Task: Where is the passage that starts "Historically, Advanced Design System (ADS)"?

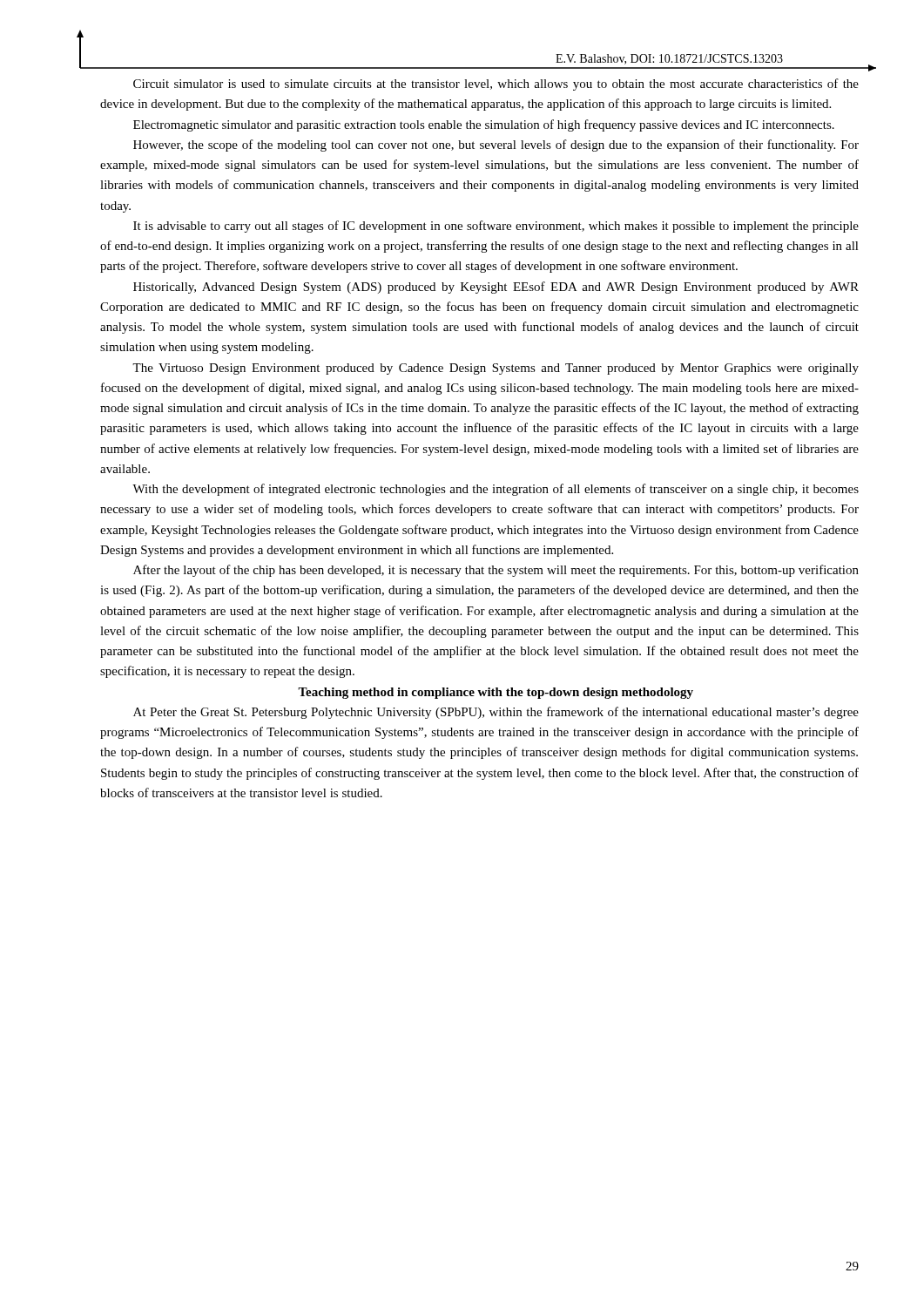Action: coord(479,317)
